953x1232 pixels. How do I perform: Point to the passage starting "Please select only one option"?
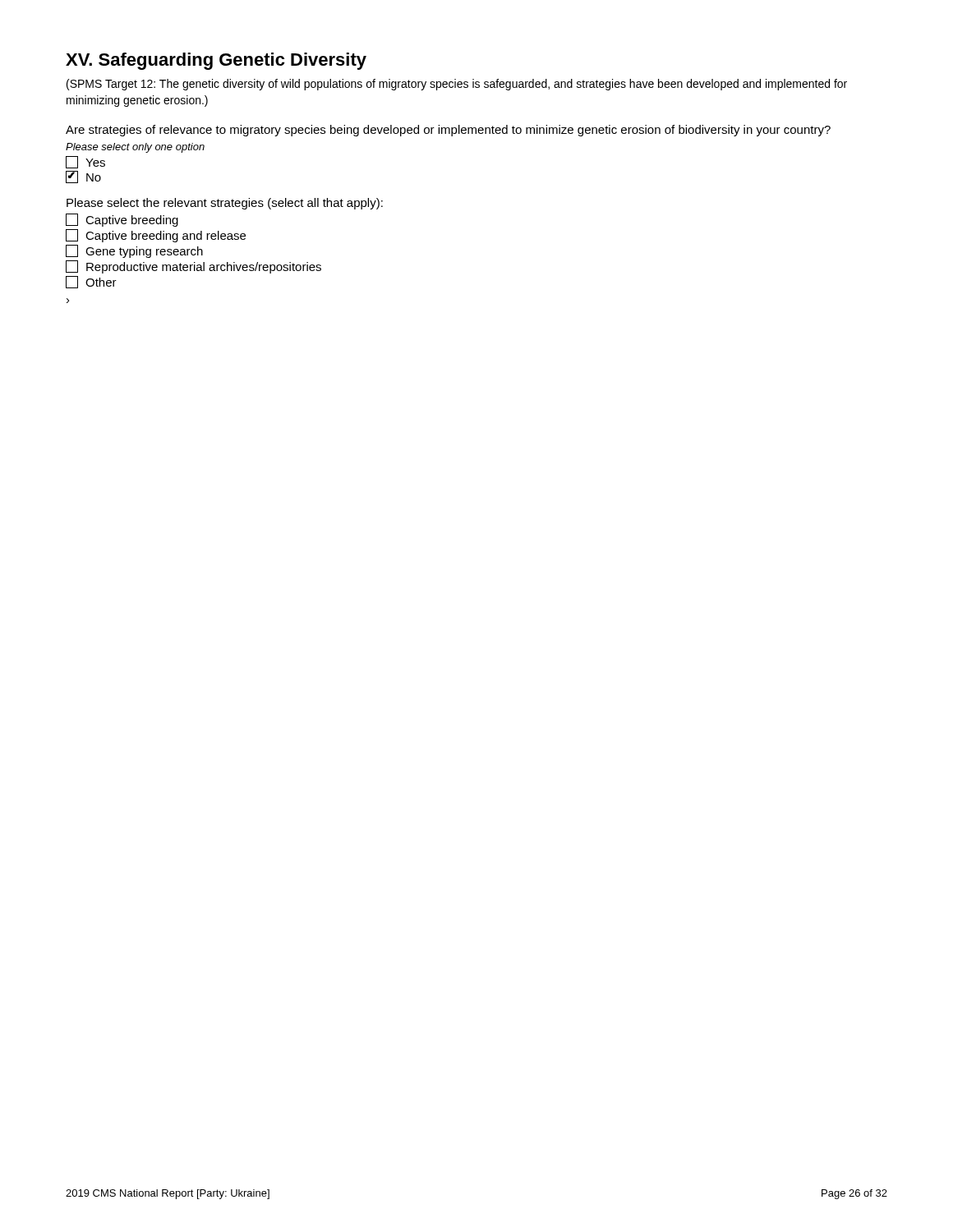click(x=135, y=147)
